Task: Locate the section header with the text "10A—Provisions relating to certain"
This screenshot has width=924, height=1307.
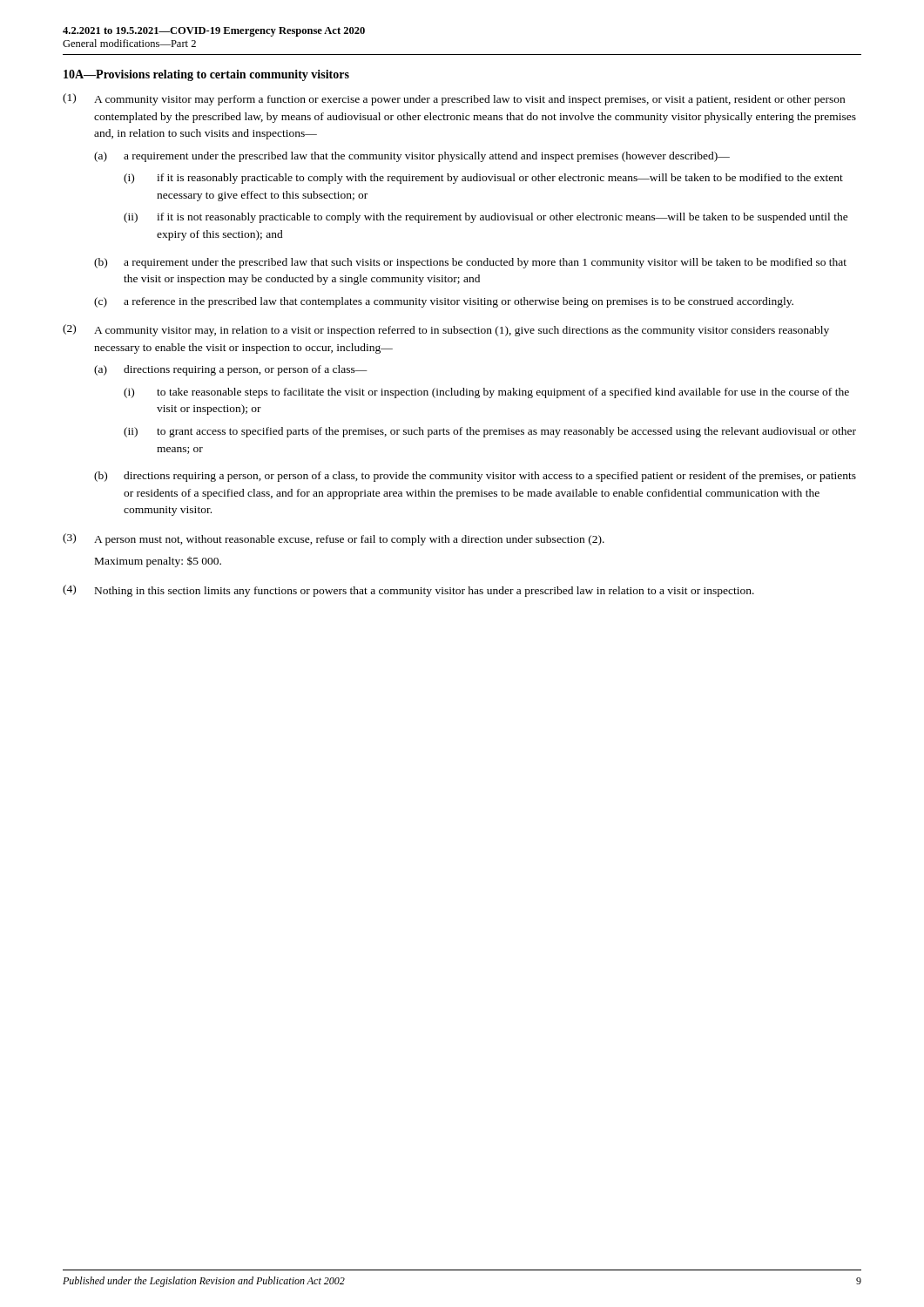Action: pyautogui.click(x=206, y=74)
